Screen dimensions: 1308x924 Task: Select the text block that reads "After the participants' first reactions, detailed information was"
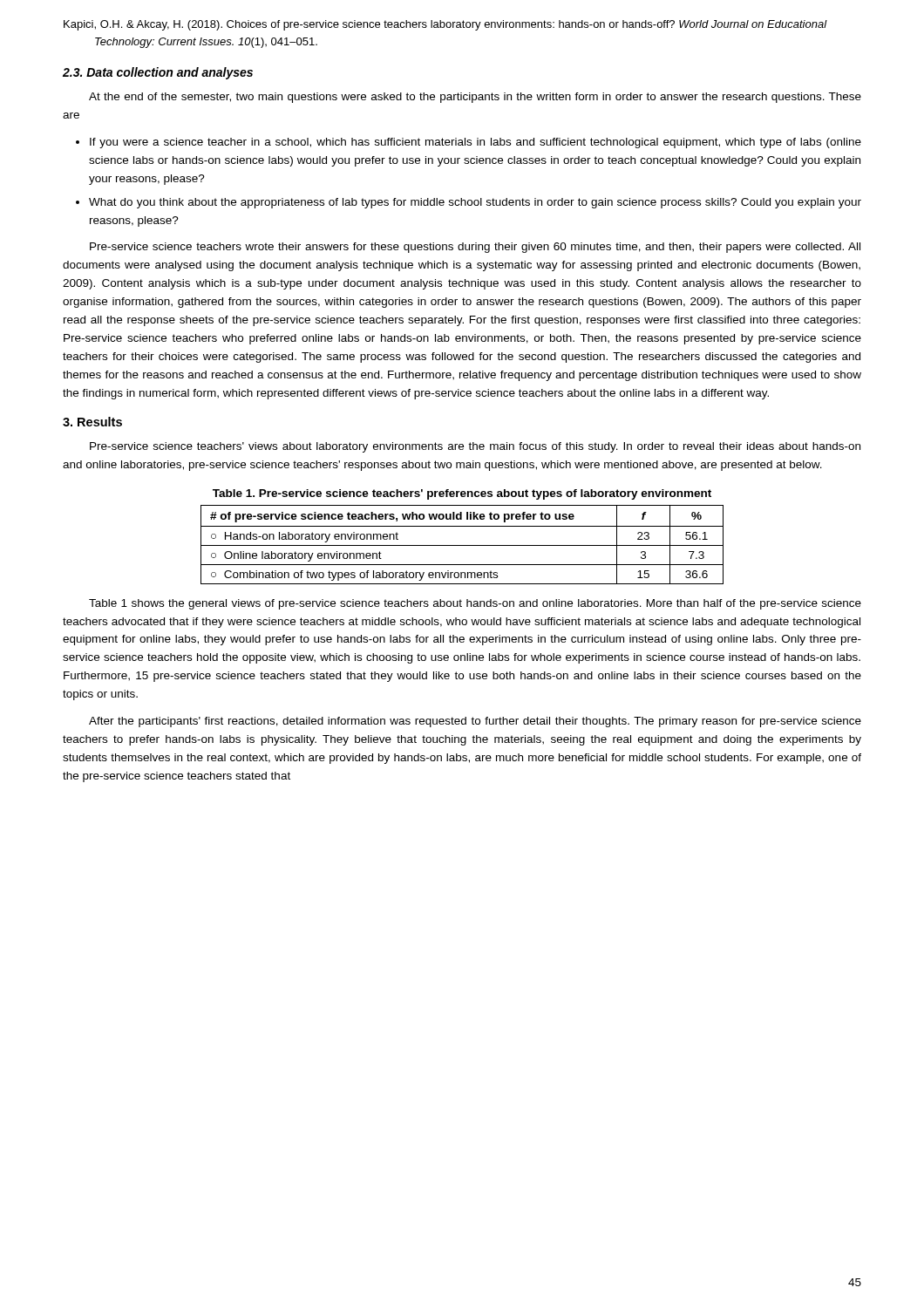click(462, 748)
